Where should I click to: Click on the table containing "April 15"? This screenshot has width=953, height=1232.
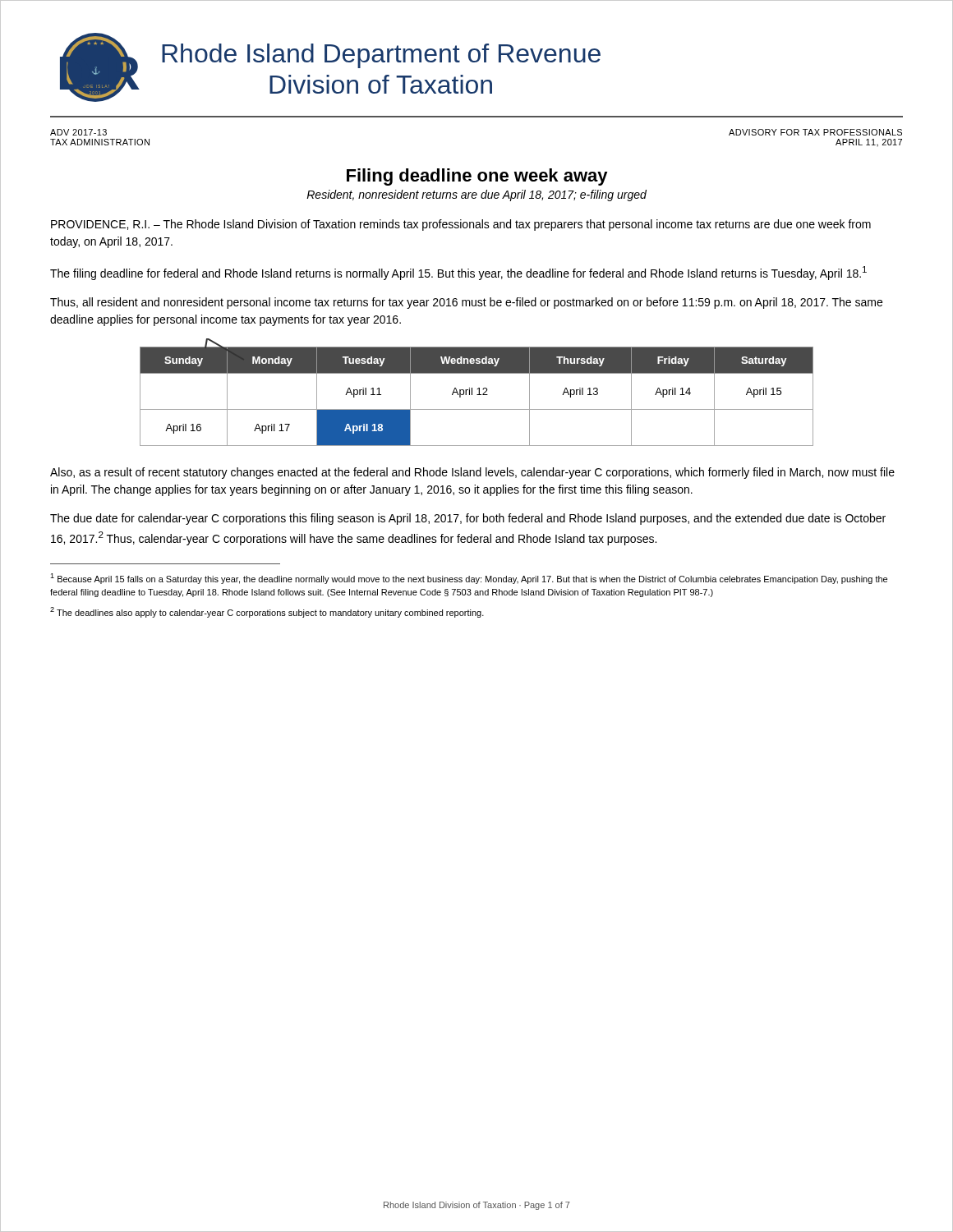(476, 396)
